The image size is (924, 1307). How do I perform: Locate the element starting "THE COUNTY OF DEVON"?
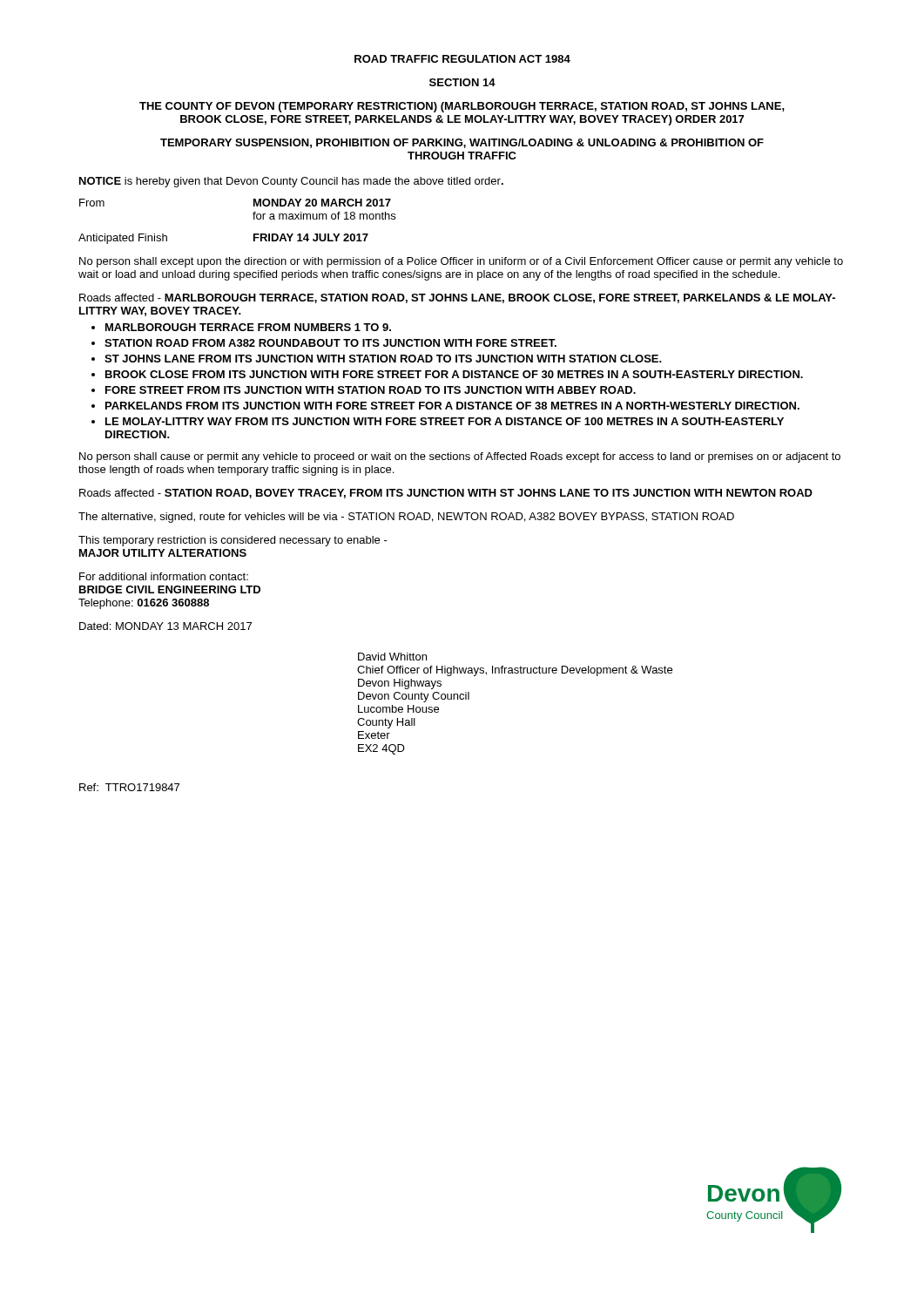click(462, 112)
